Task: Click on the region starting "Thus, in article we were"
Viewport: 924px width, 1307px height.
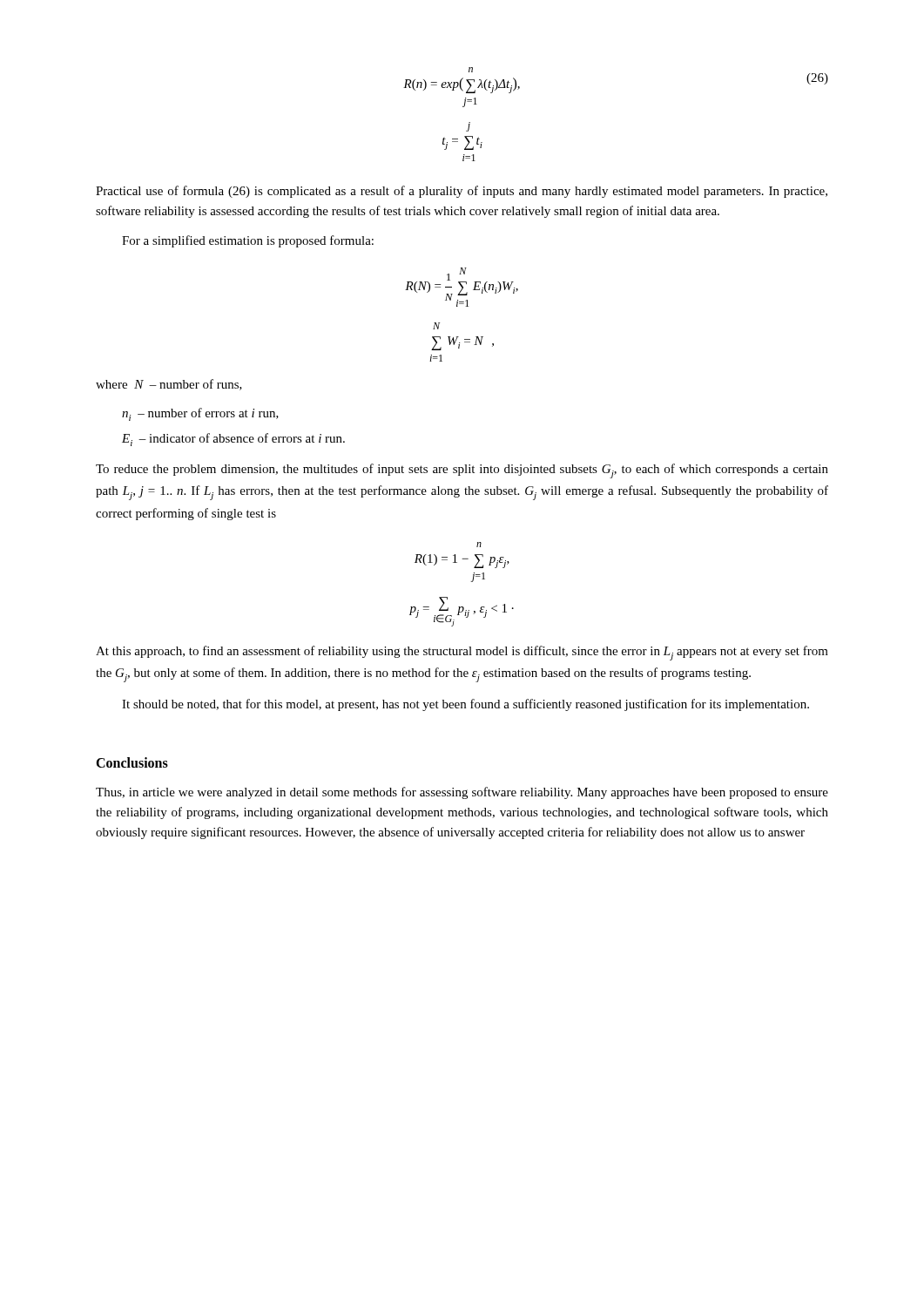Action: coord(462,812)
